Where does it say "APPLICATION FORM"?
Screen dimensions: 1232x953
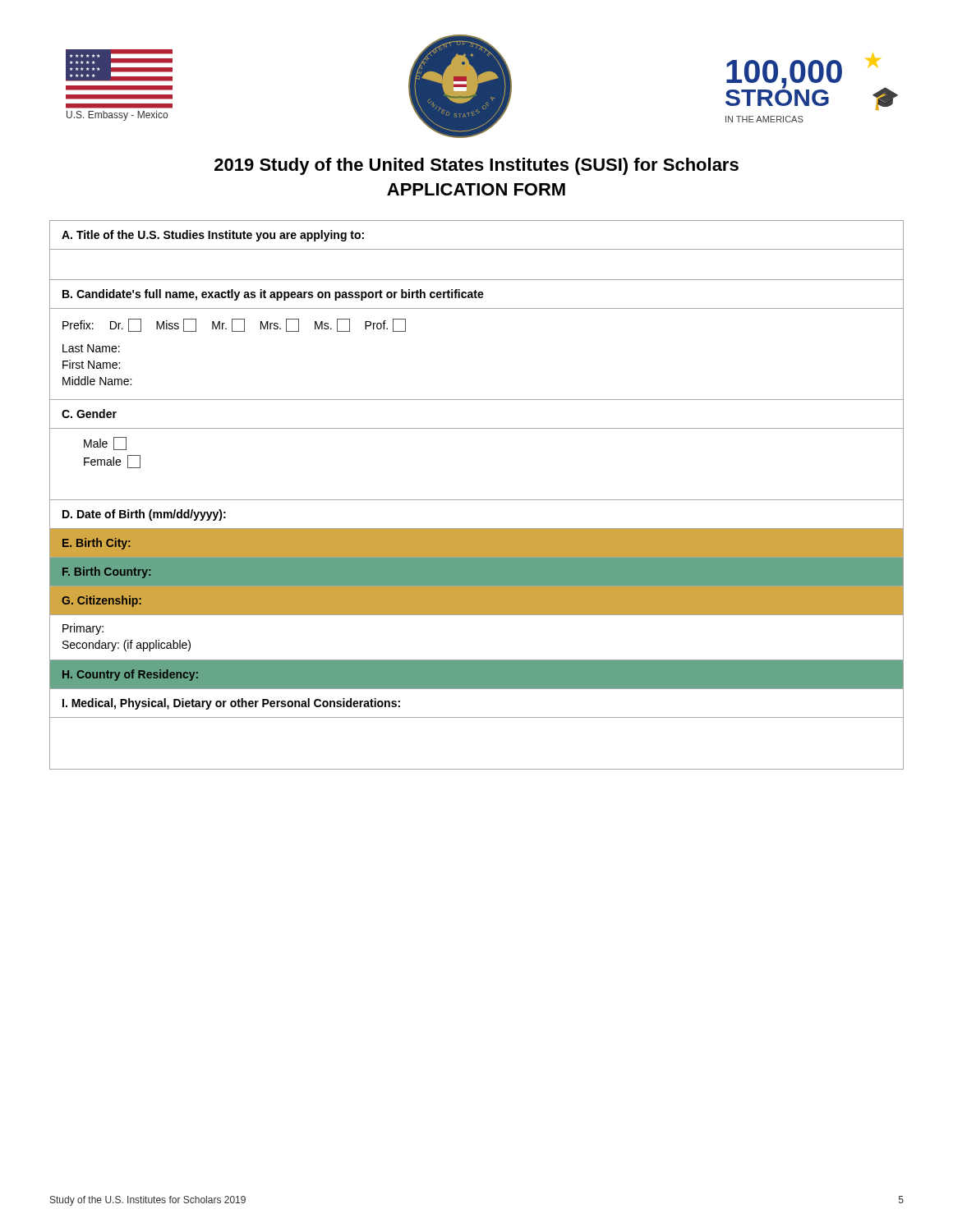476,189
